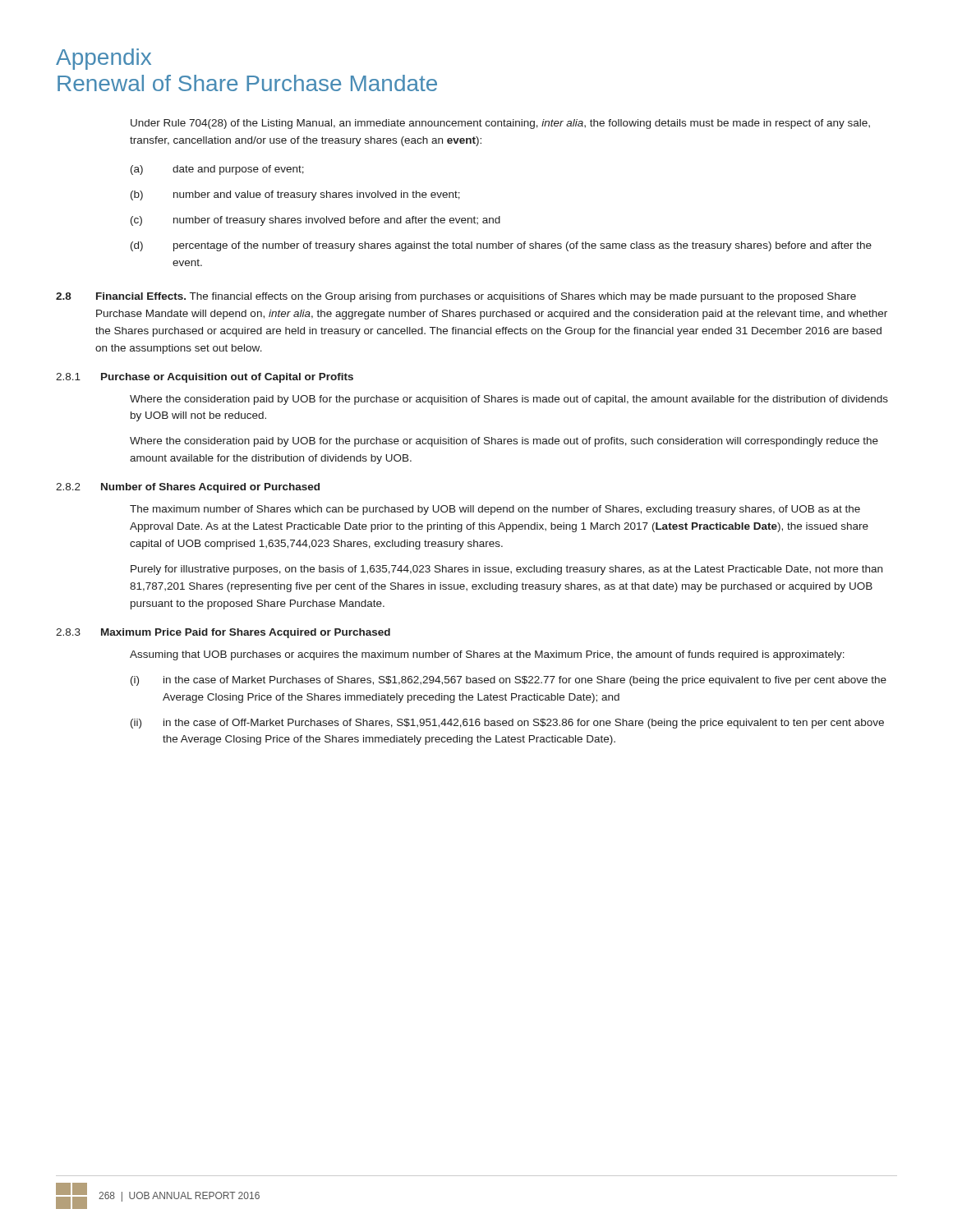Click the section header that begins "2.8.1 Purchase or Acquisition out"

tap(205, 376)
